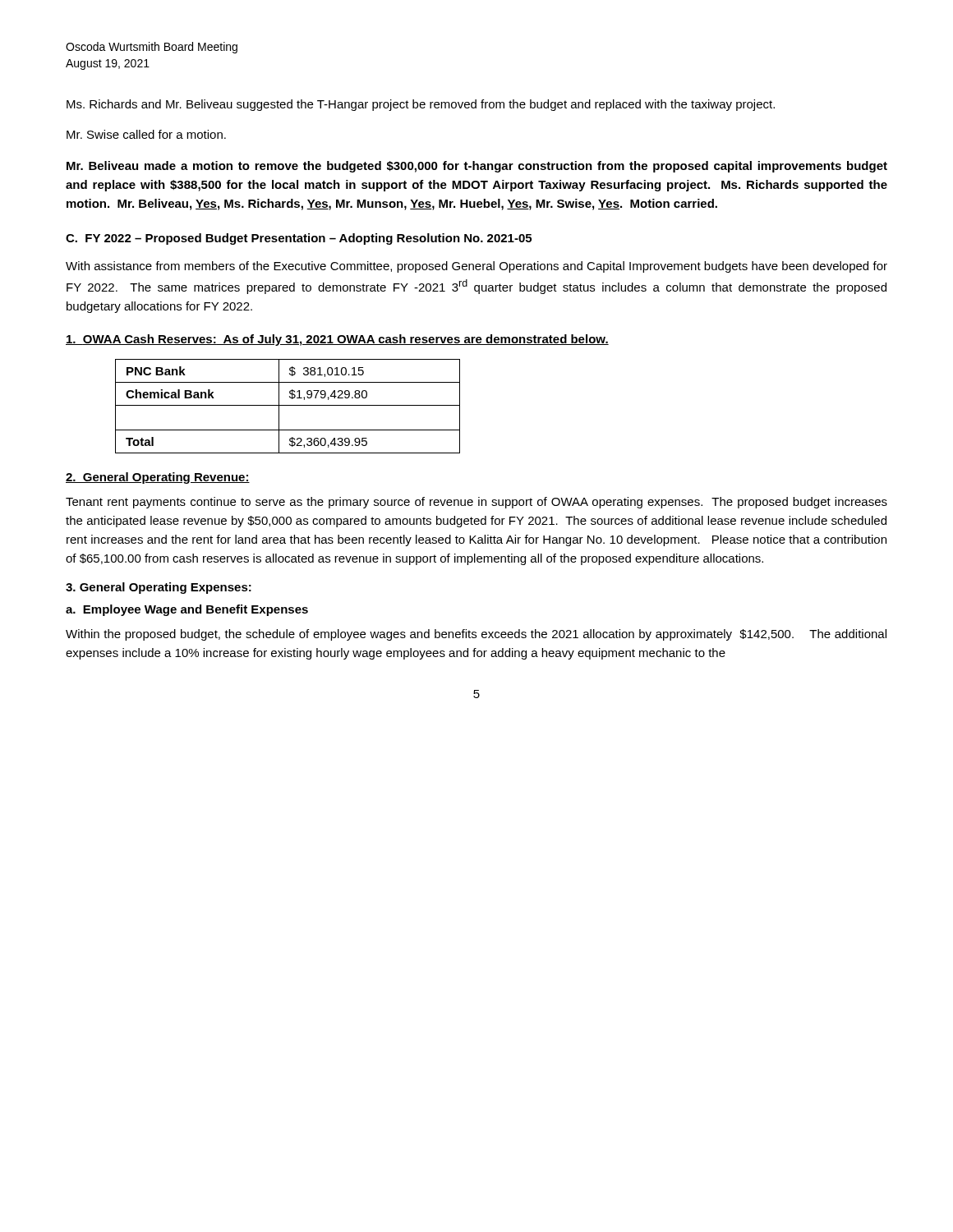
Task: Select the region starting "C. FY 2022 –"
Action: [x=299, y=238]
